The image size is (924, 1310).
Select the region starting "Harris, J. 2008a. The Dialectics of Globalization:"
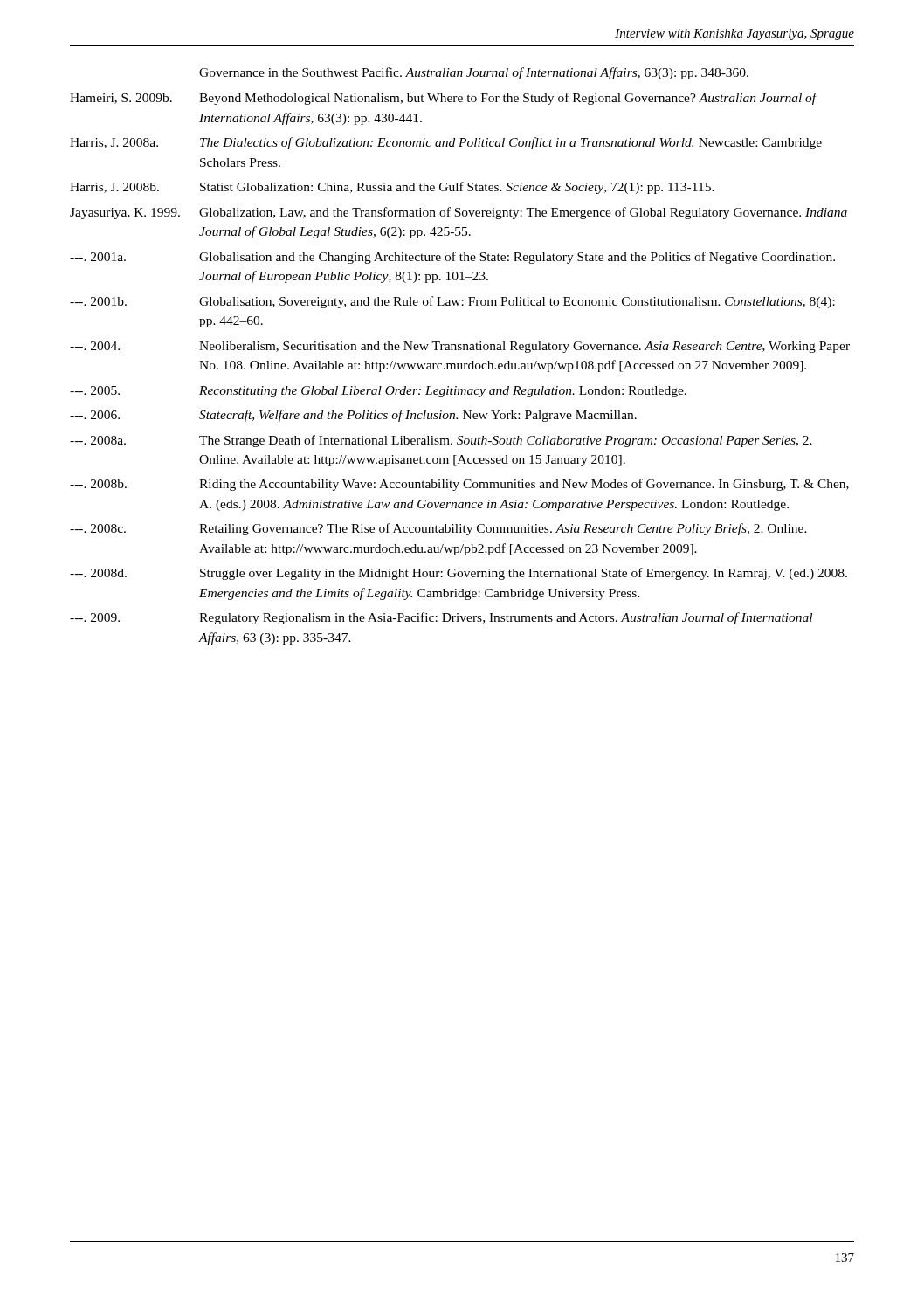click(x=462, y=153)
